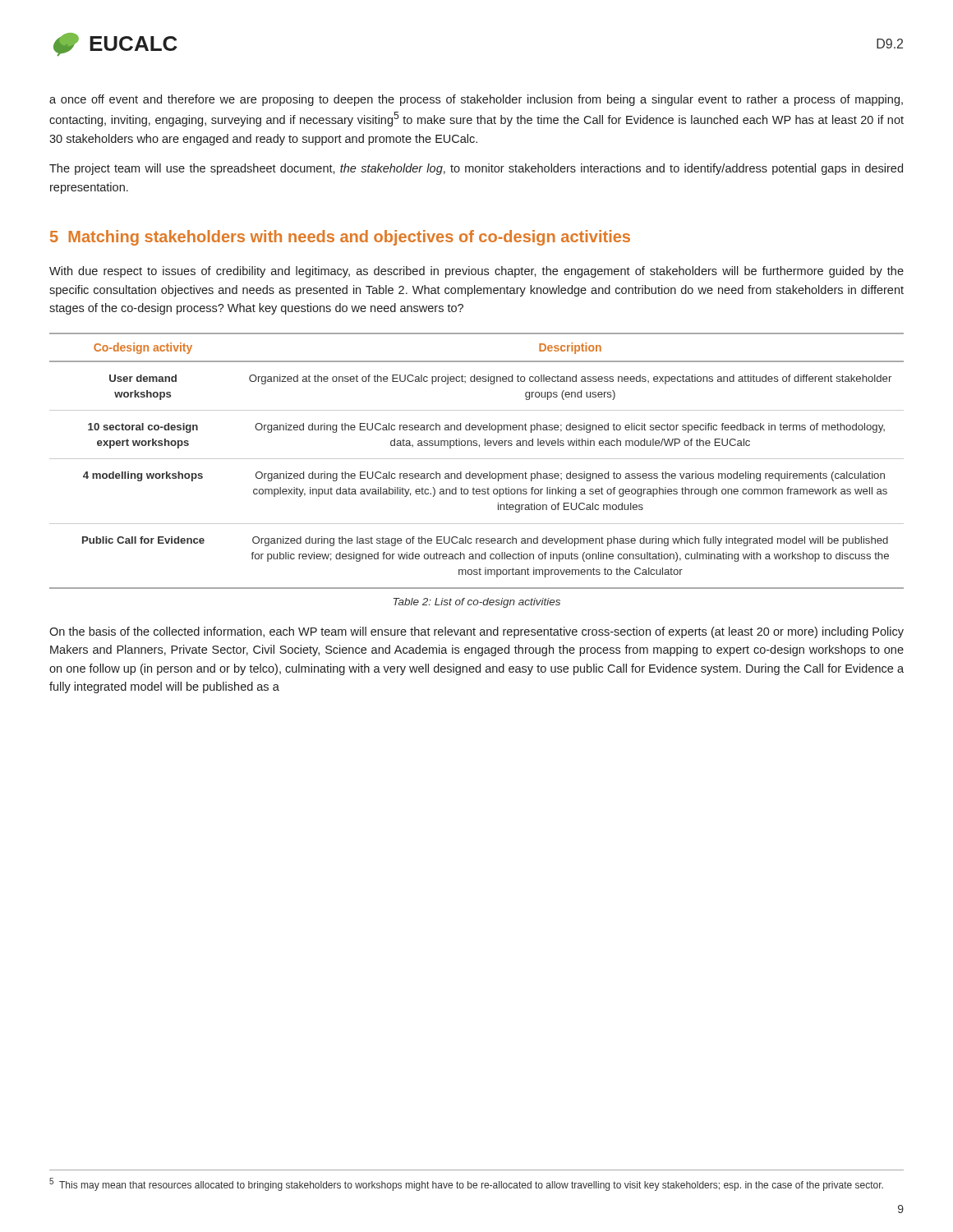953x1232 pixels.
Task: Locate the block of text that opens with "On the basis"
Action: coord(476,659)
